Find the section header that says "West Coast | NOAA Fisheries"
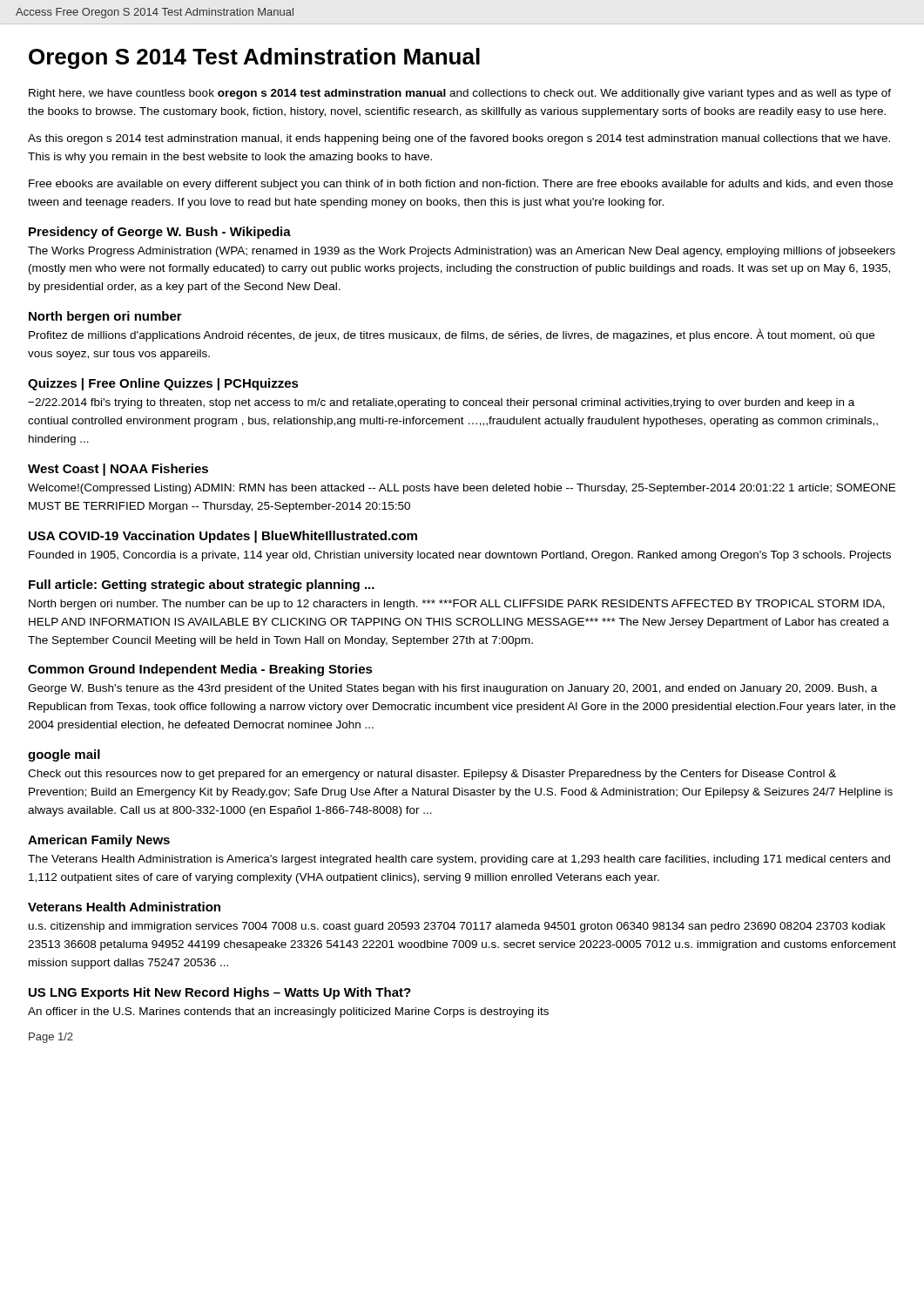The height and width of the screenshot is (1307, 924). click(x=118, y=468)
